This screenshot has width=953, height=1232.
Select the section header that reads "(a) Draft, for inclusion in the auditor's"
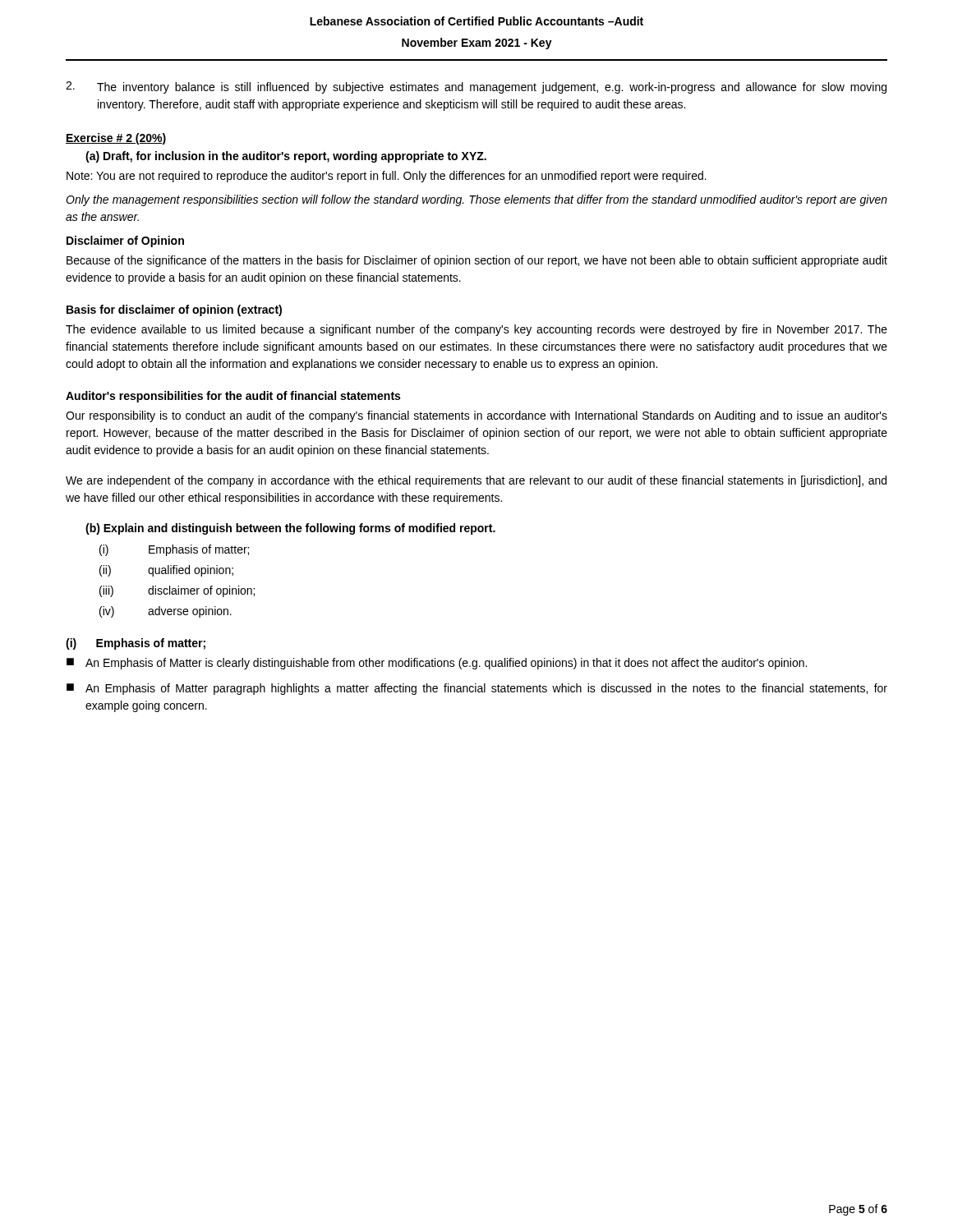286,156
